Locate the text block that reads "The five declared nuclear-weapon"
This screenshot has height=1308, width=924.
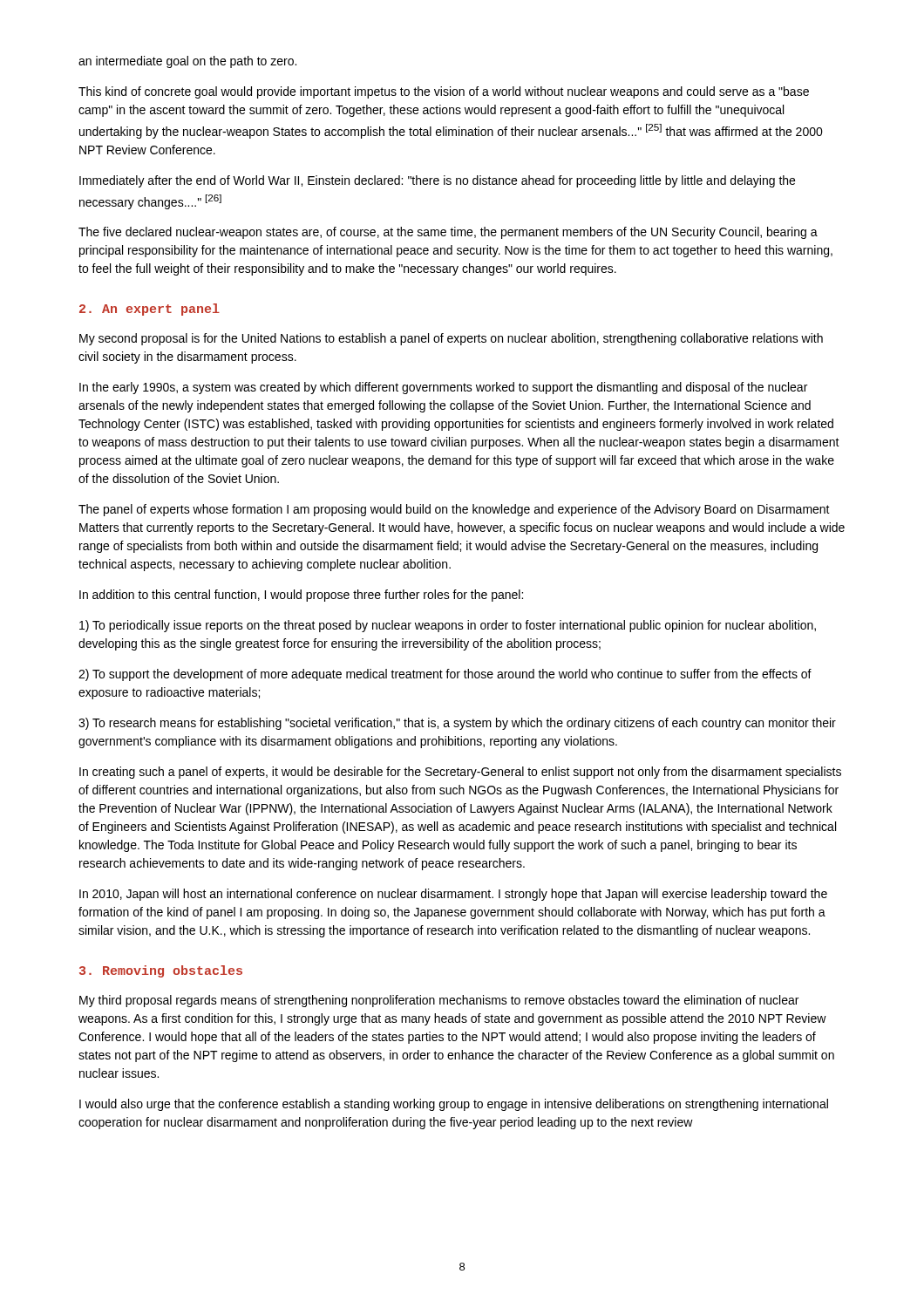click(x=456, y=251)
